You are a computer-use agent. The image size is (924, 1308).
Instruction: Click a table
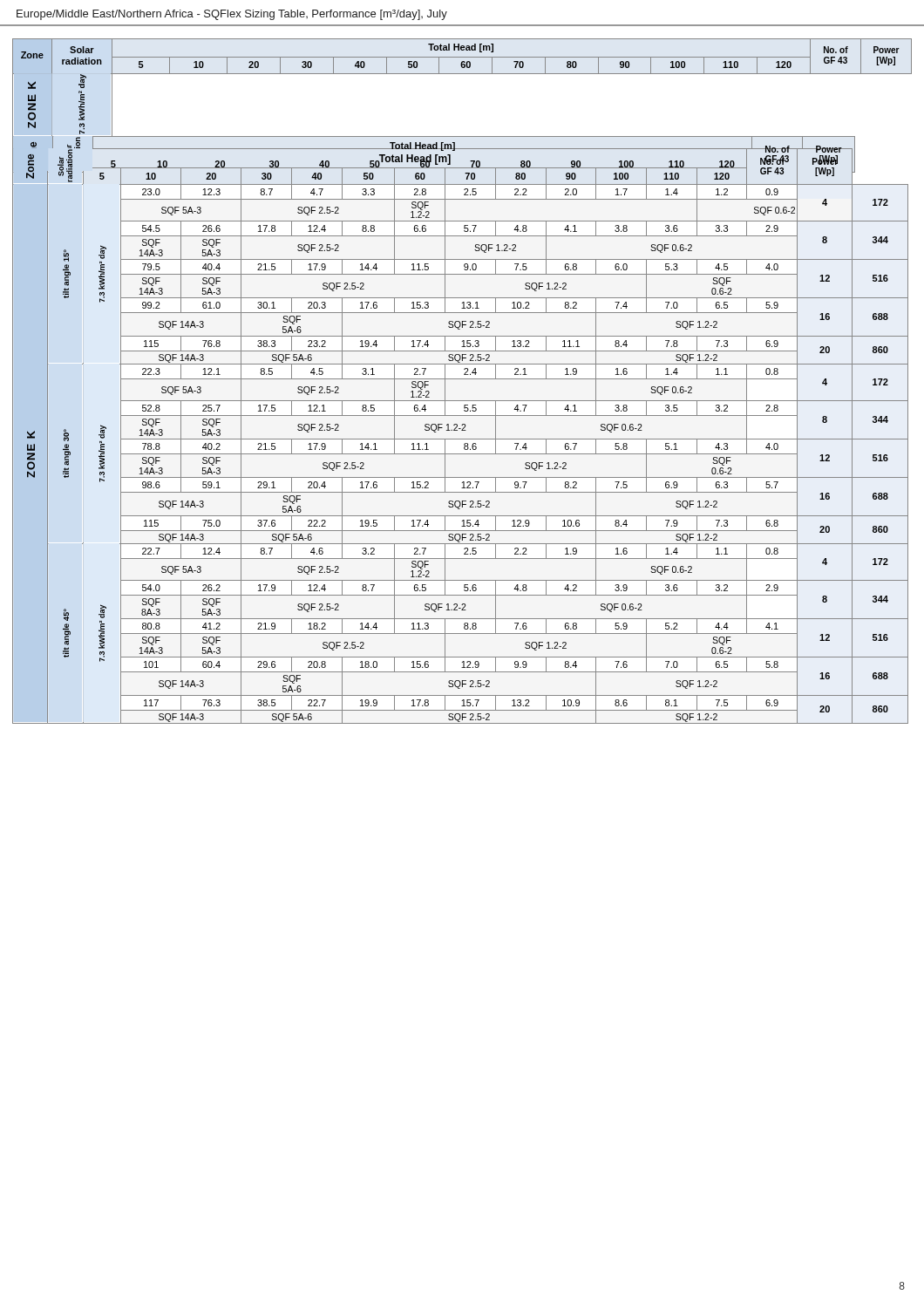[x=462, y=99]
